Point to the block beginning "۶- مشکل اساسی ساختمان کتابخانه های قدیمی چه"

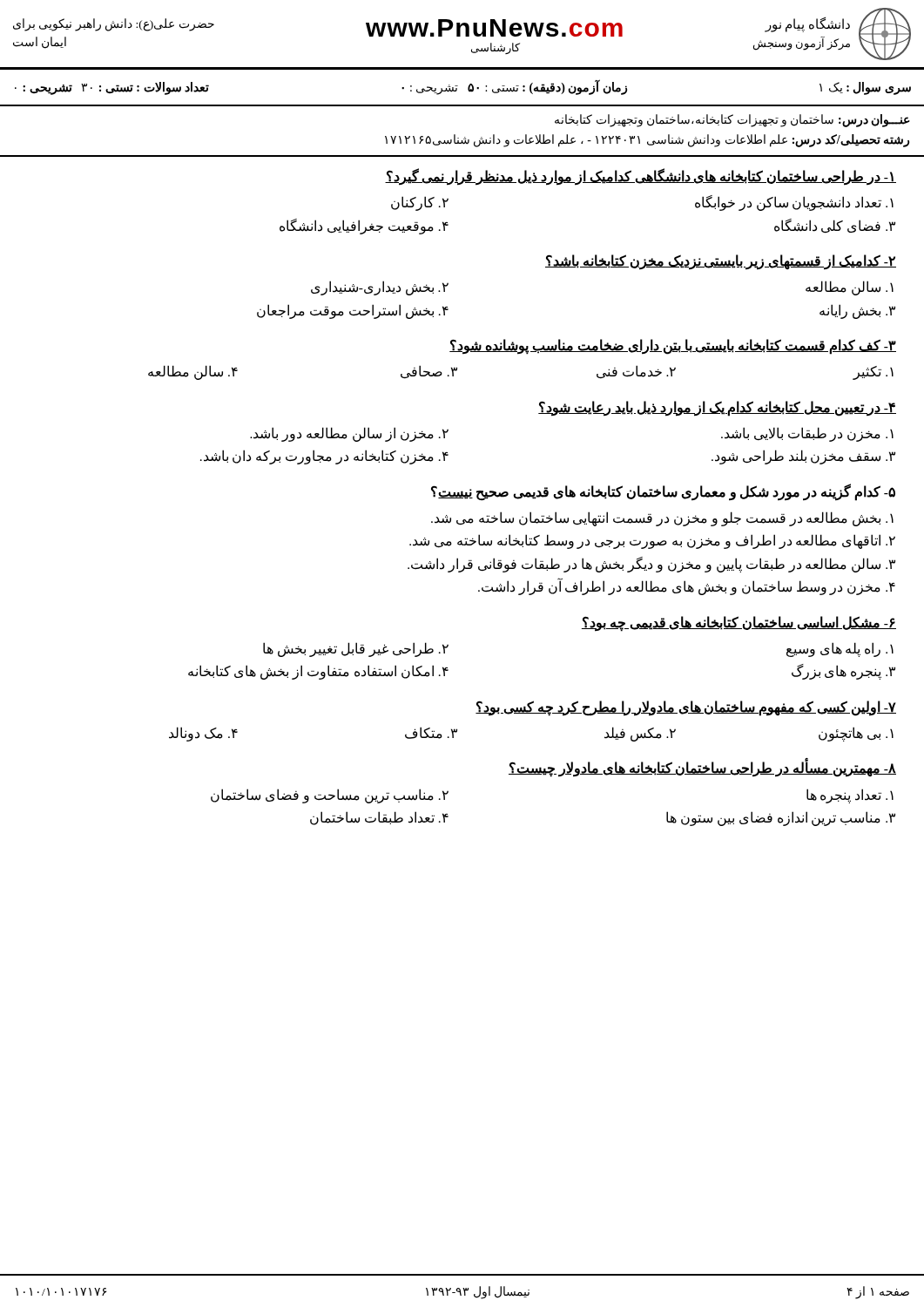[x=739, y=624]
